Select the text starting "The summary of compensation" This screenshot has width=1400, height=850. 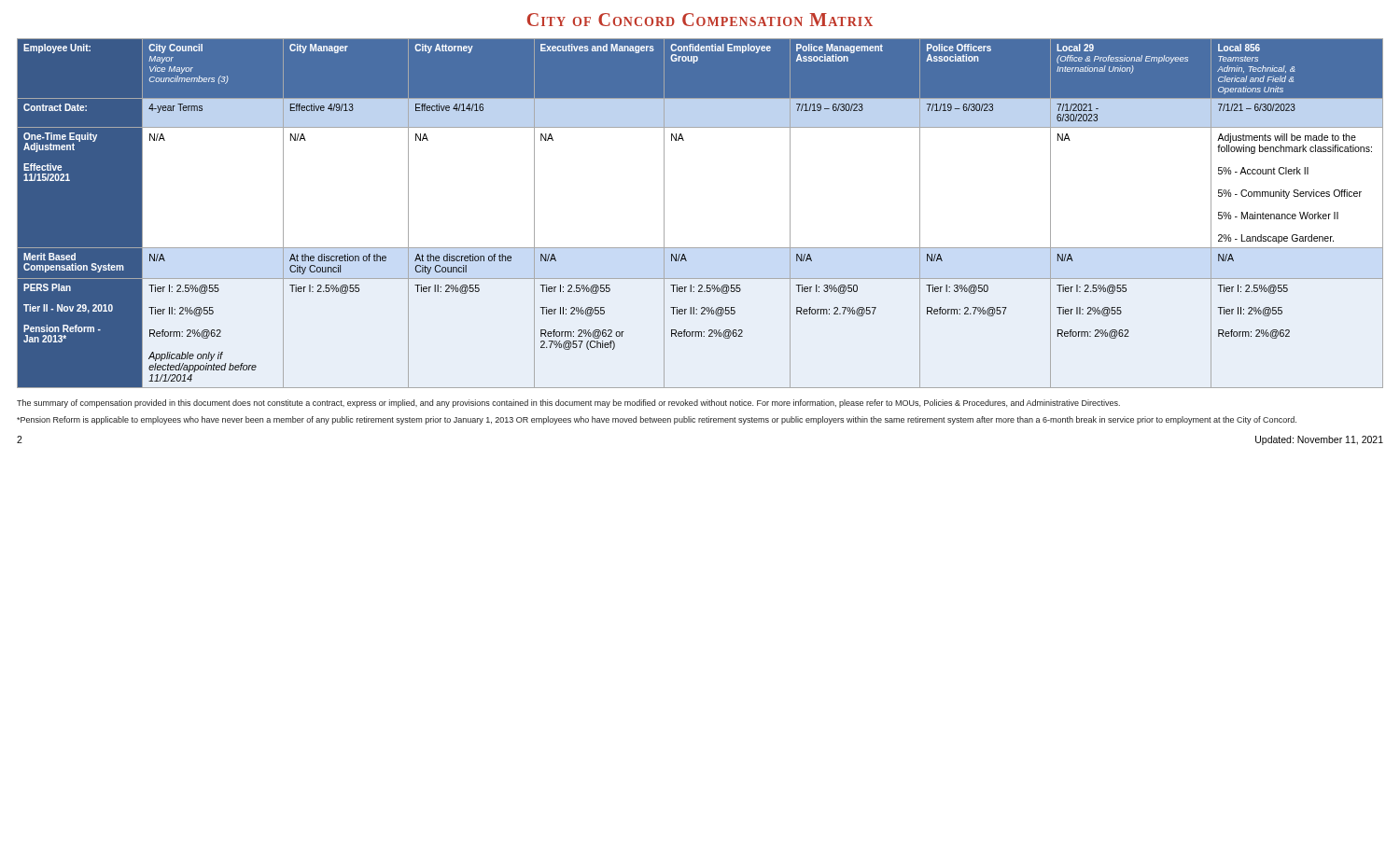[569, 403]
